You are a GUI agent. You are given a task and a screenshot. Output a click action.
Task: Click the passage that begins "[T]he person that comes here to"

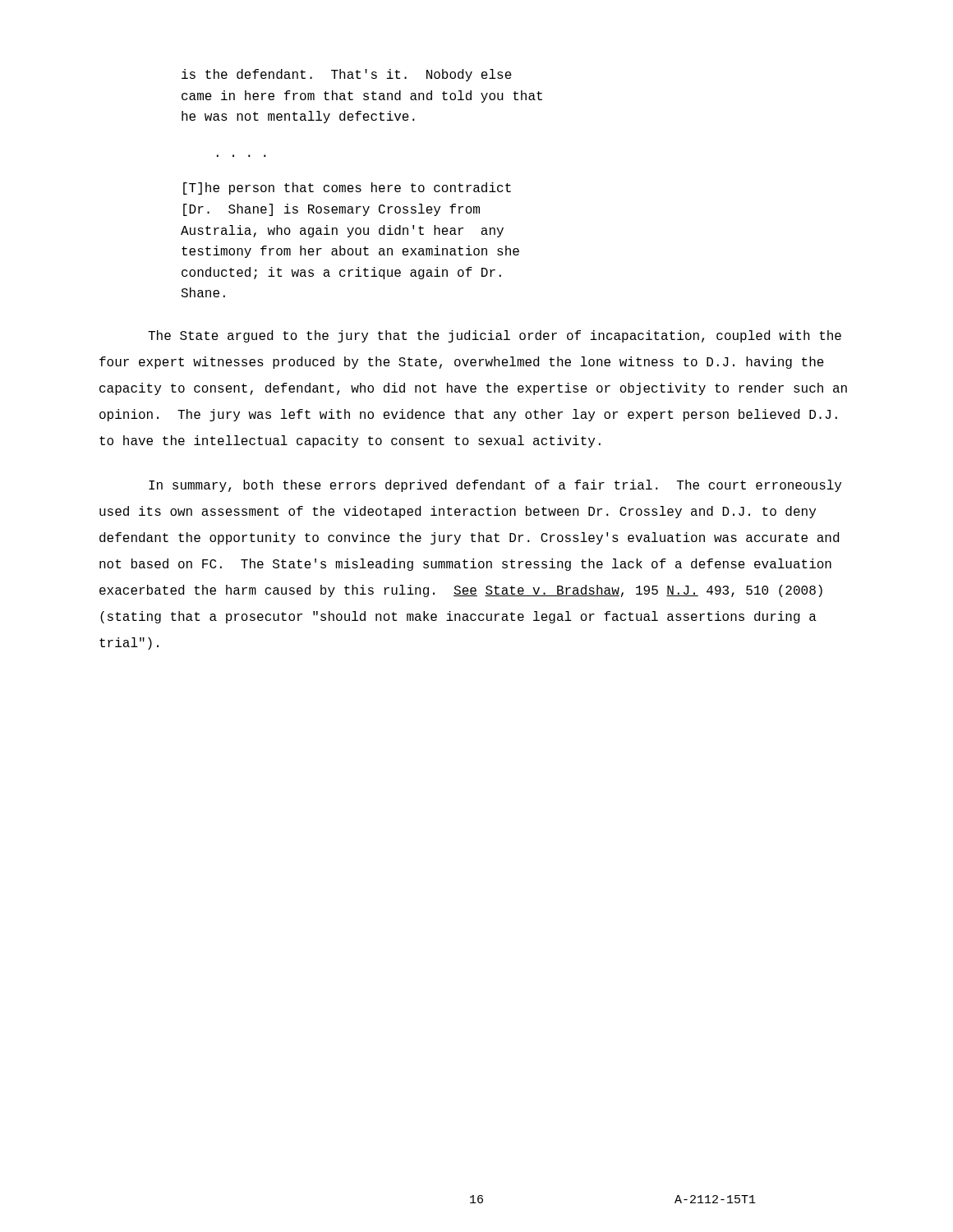[350, 242]
